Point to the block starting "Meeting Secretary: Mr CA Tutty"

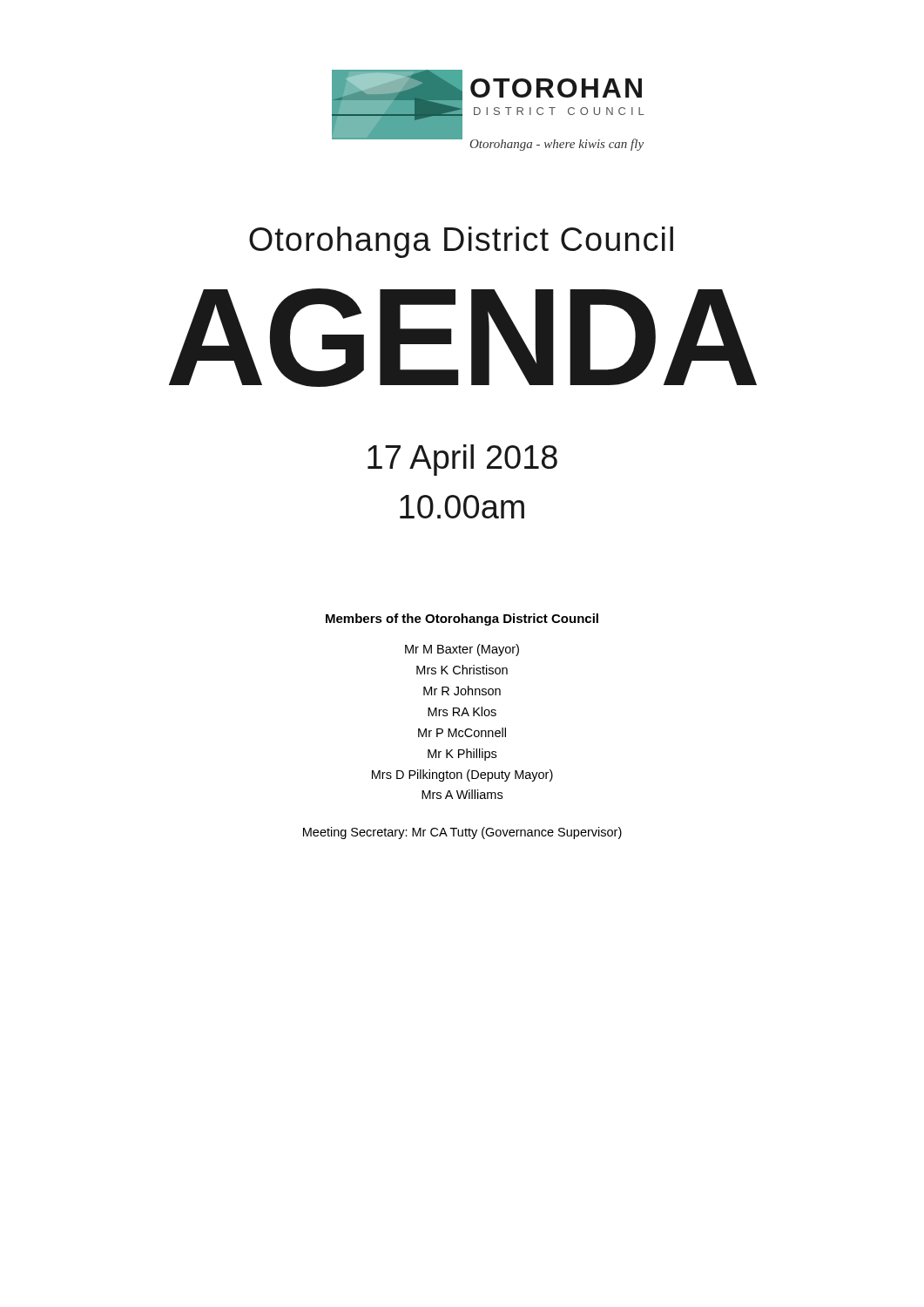coord(462,832)
